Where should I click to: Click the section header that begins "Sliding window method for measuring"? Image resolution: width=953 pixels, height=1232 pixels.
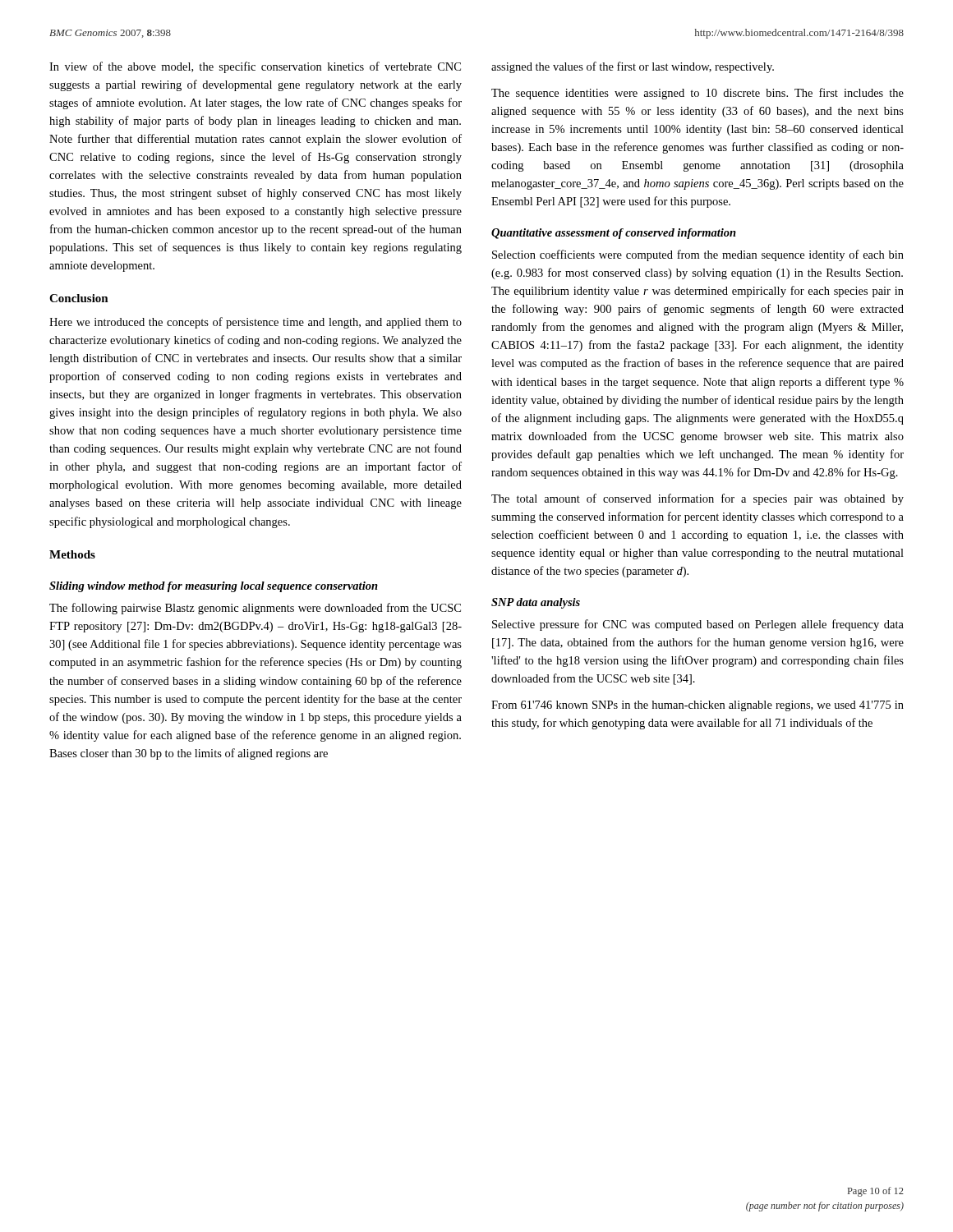[214, 586]
